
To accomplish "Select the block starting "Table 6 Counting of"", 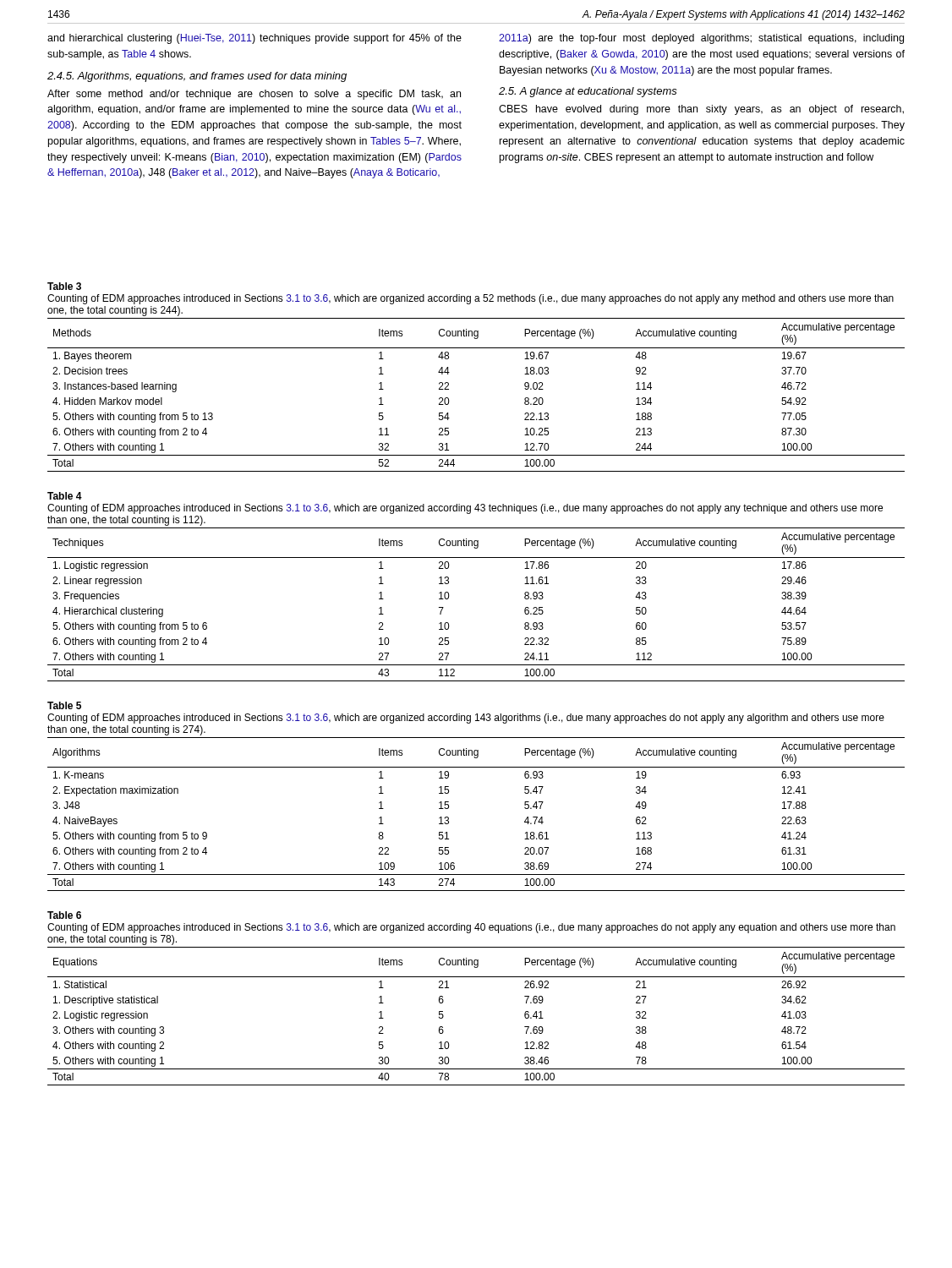I will point(471,927).
